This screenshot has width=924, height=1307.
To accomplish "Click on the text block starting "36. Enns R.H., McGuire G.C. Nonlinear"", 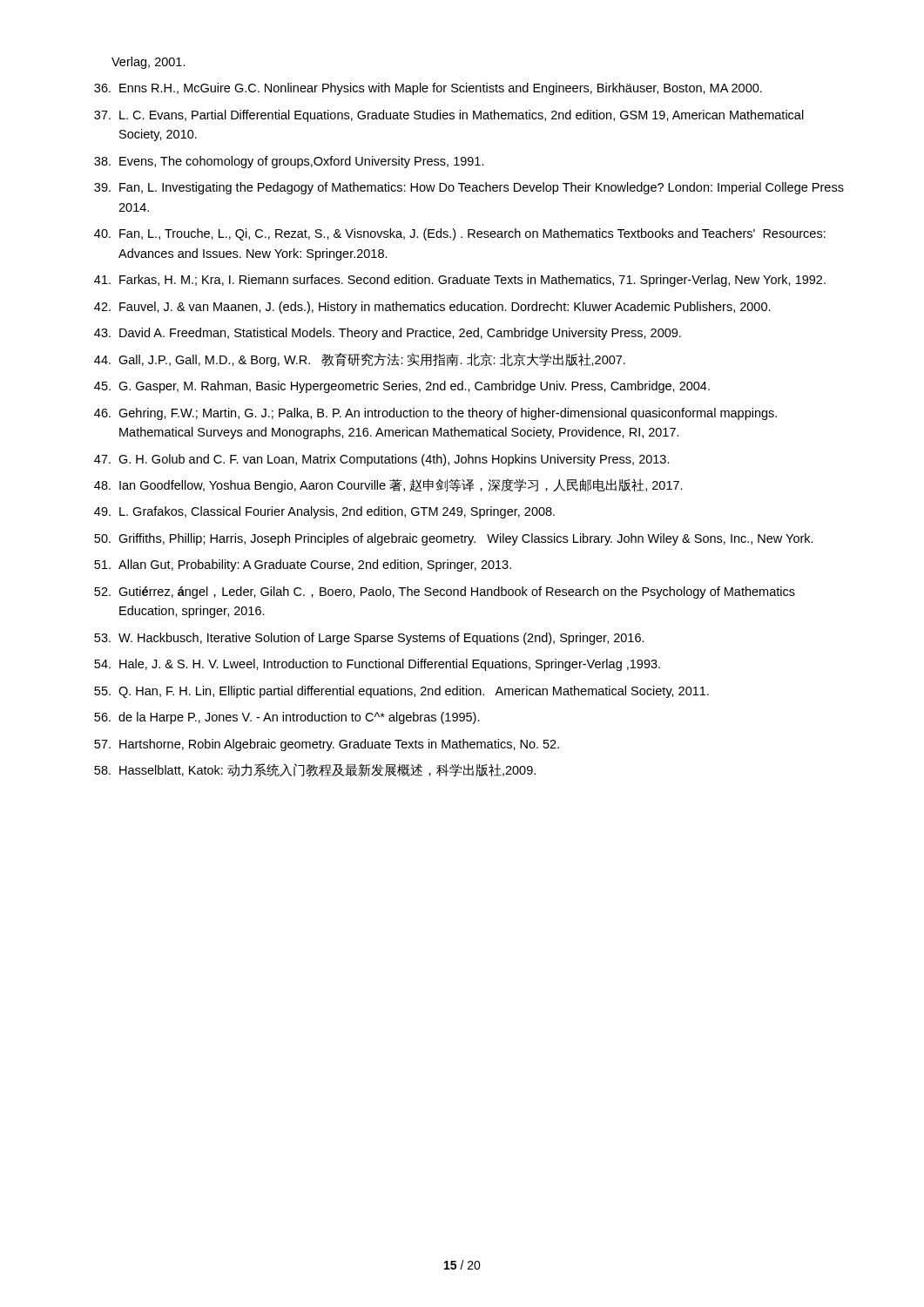I will (462, 89).
